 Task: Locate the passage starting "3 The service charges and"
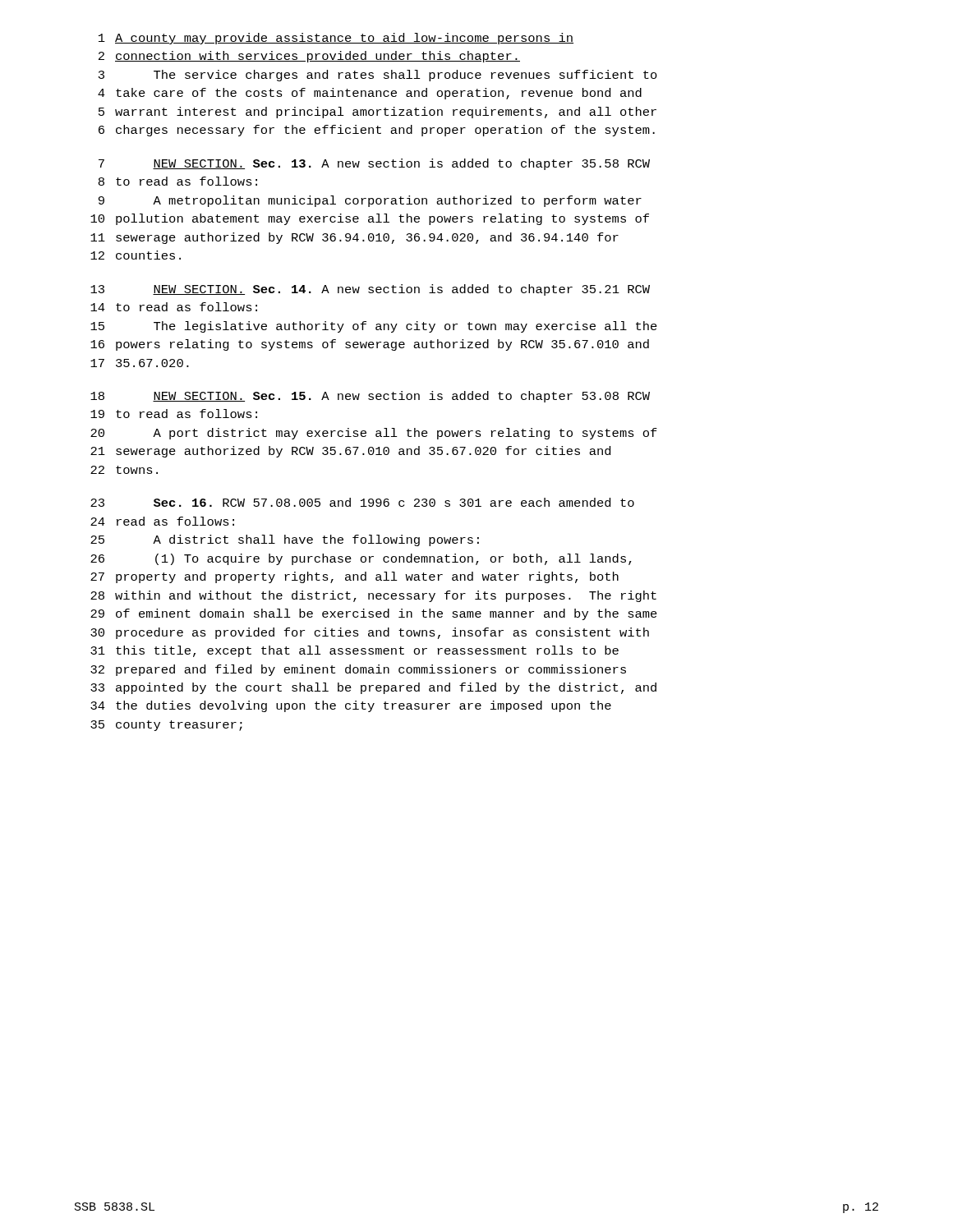click(476, 103)
